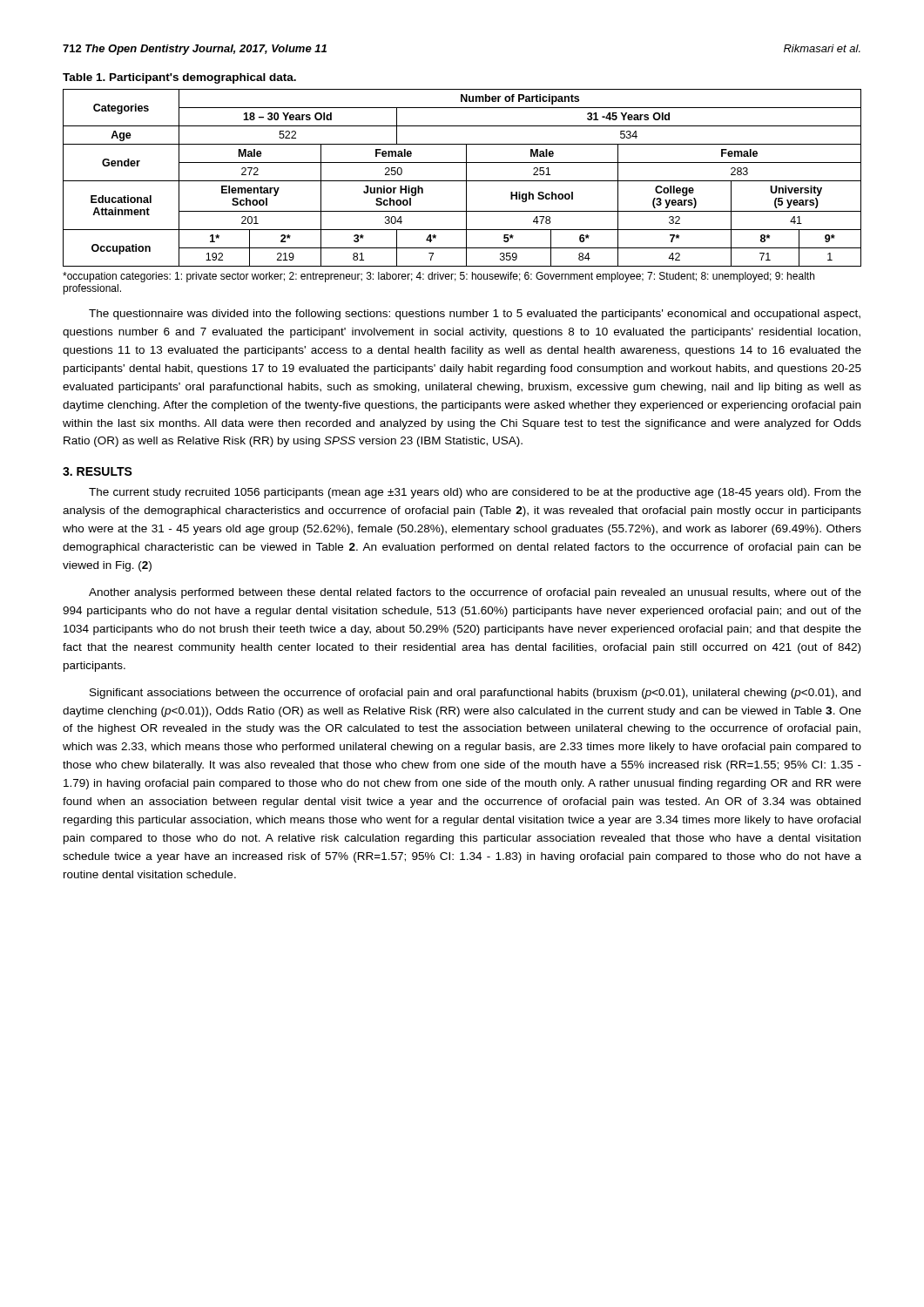Where is the passage that starts "The current study recruited 1056"?

coord(462,529)
